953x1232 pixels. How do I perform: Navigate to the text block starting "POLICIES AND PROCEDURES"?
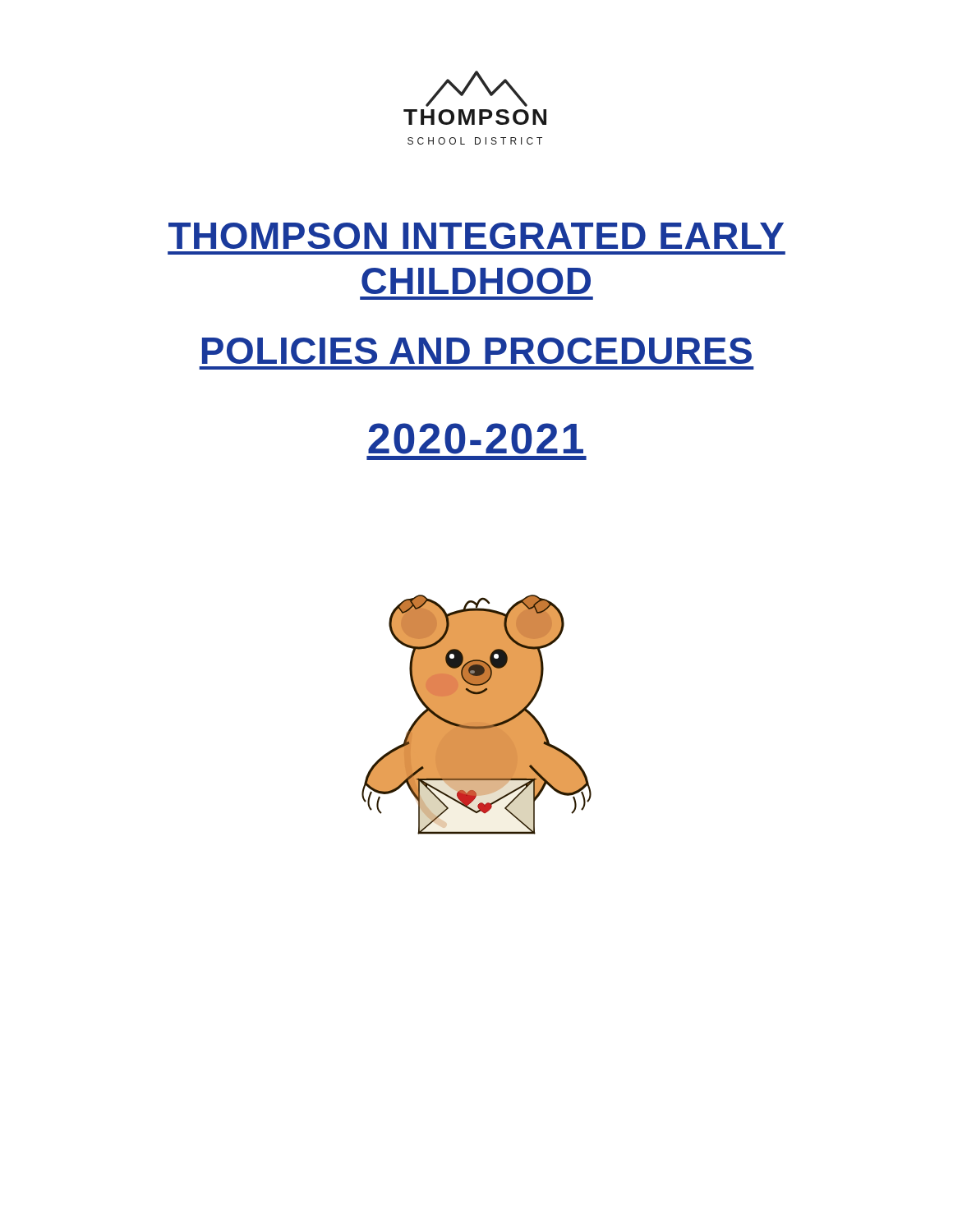(476, 351)
